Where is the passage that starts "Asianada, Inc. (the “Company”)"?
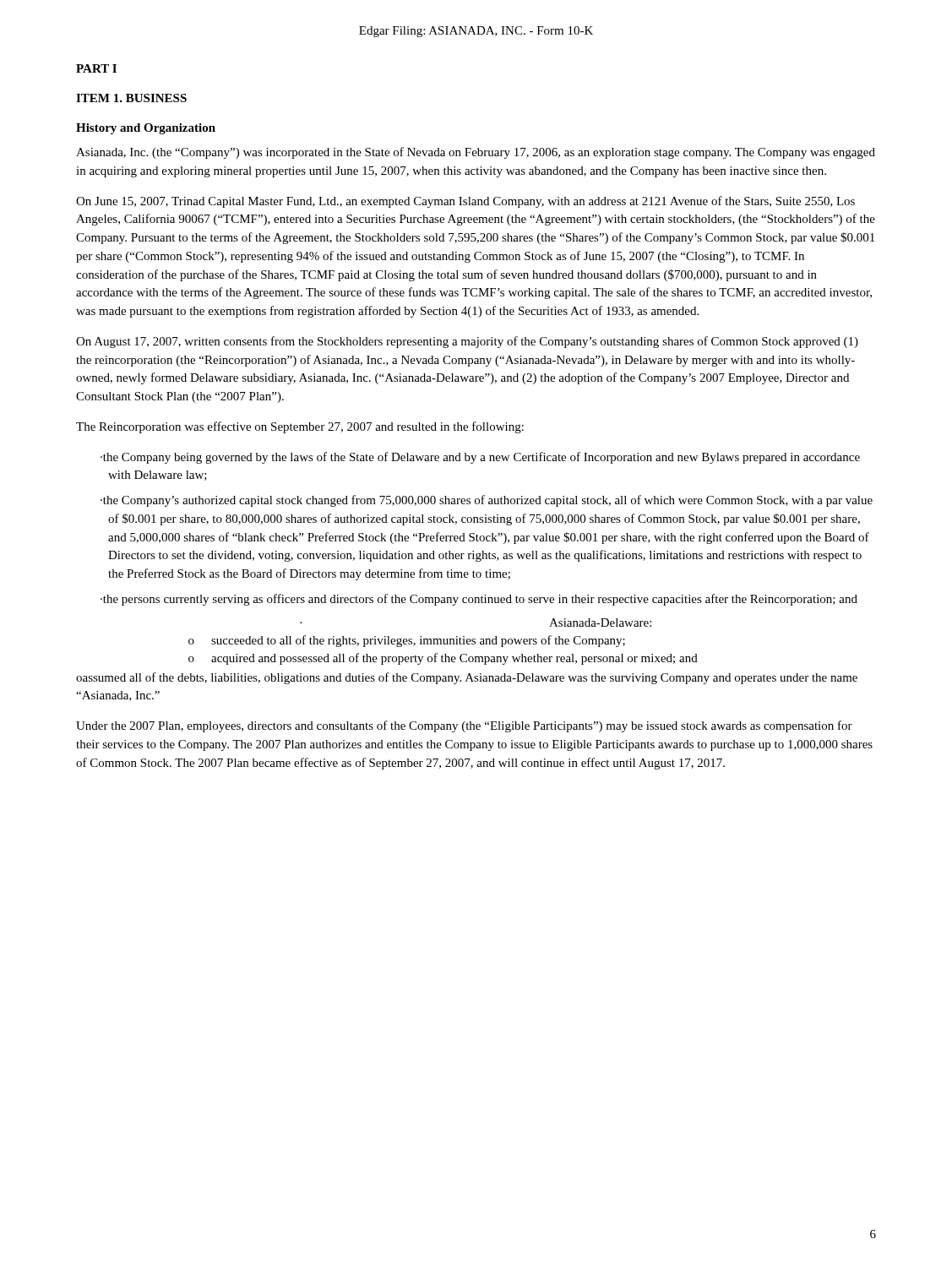The height and width of the screenshot is (1267, 952). [x=476, y=162]
